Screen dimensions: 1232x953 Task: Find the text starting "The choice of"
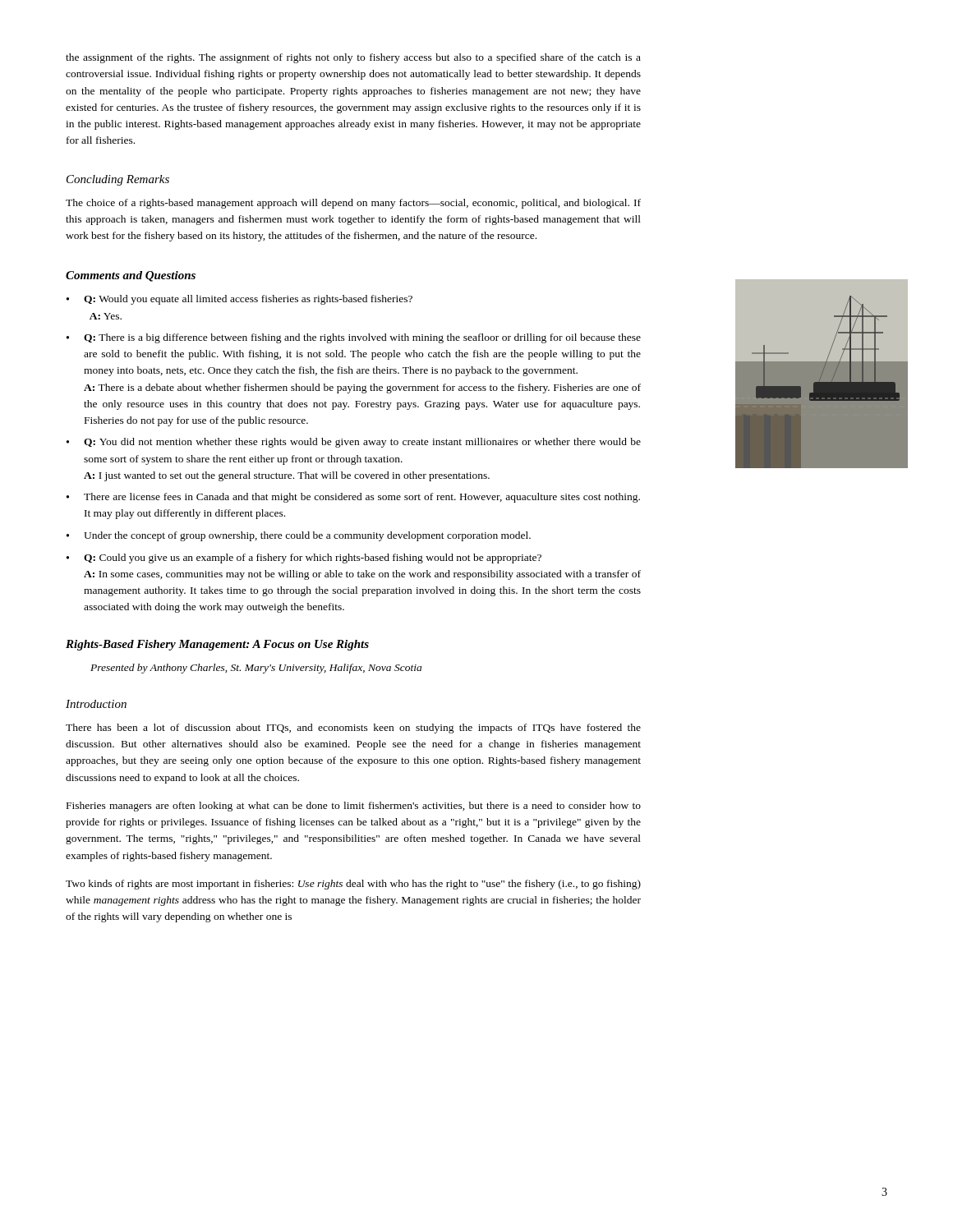pyautogui.click(x=353, y=219)
